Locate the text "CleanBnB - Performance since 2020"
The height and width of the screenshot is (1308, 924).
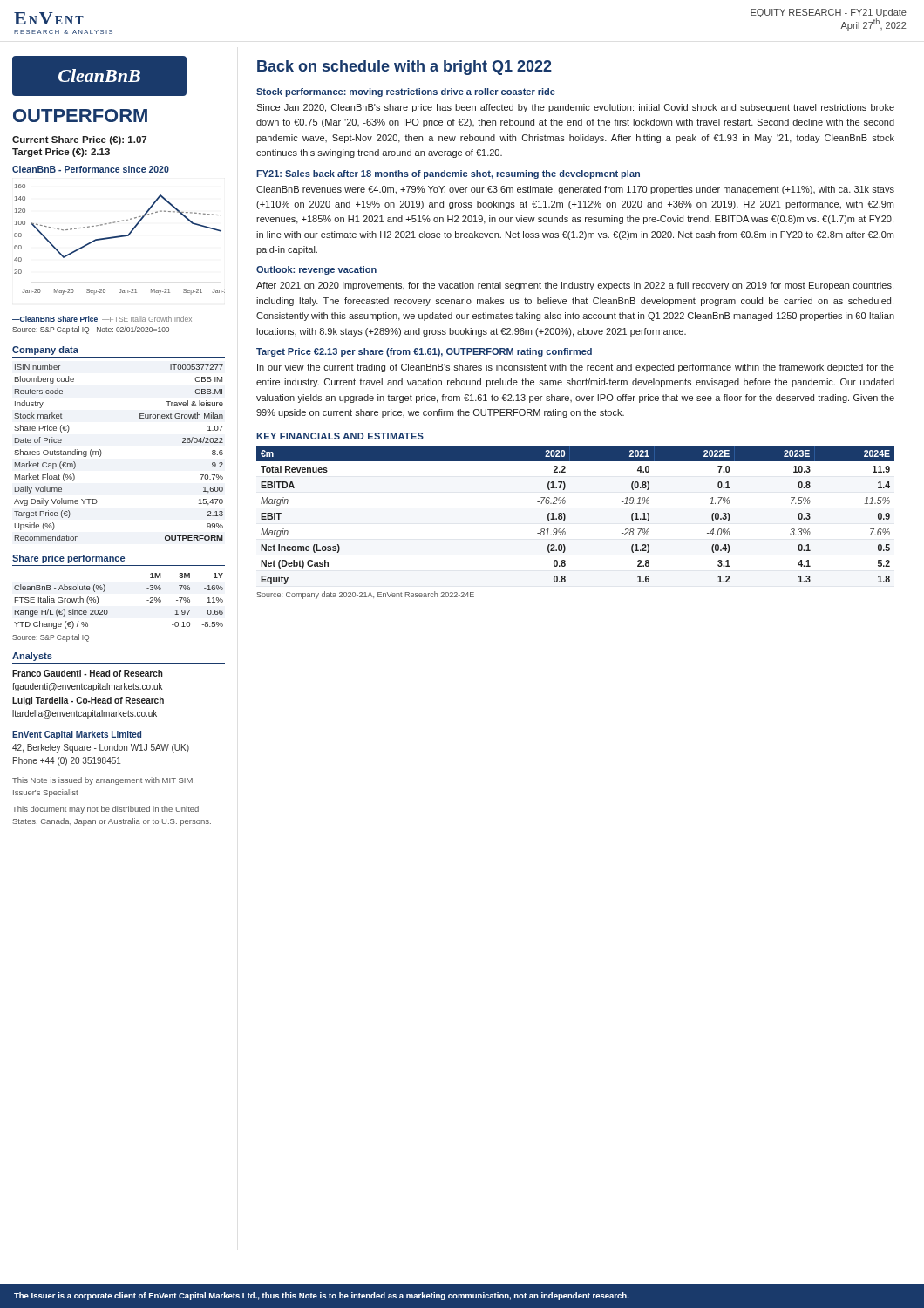point(91,169)
